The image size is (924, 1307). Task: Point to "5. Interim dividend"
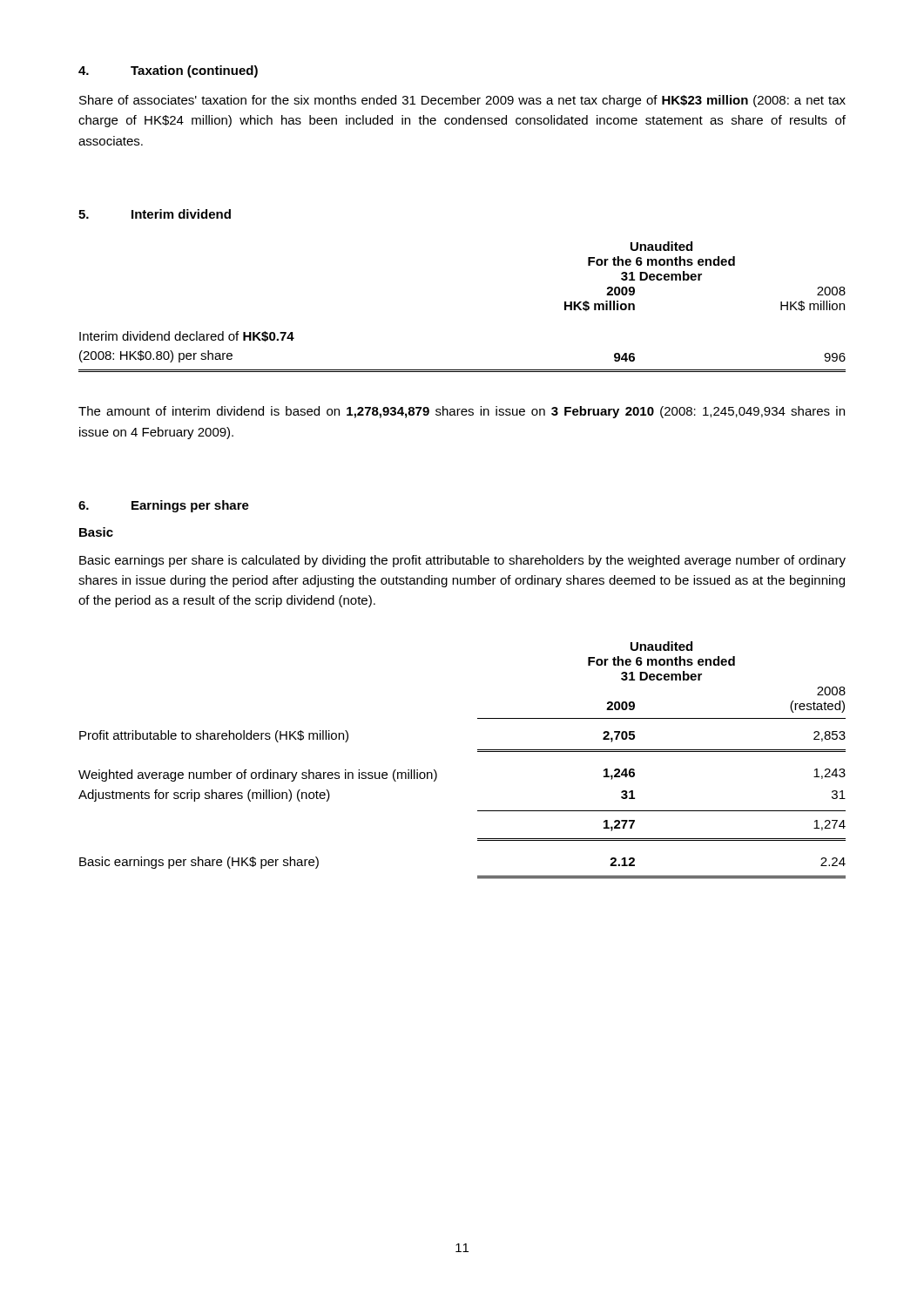point(155,214)
